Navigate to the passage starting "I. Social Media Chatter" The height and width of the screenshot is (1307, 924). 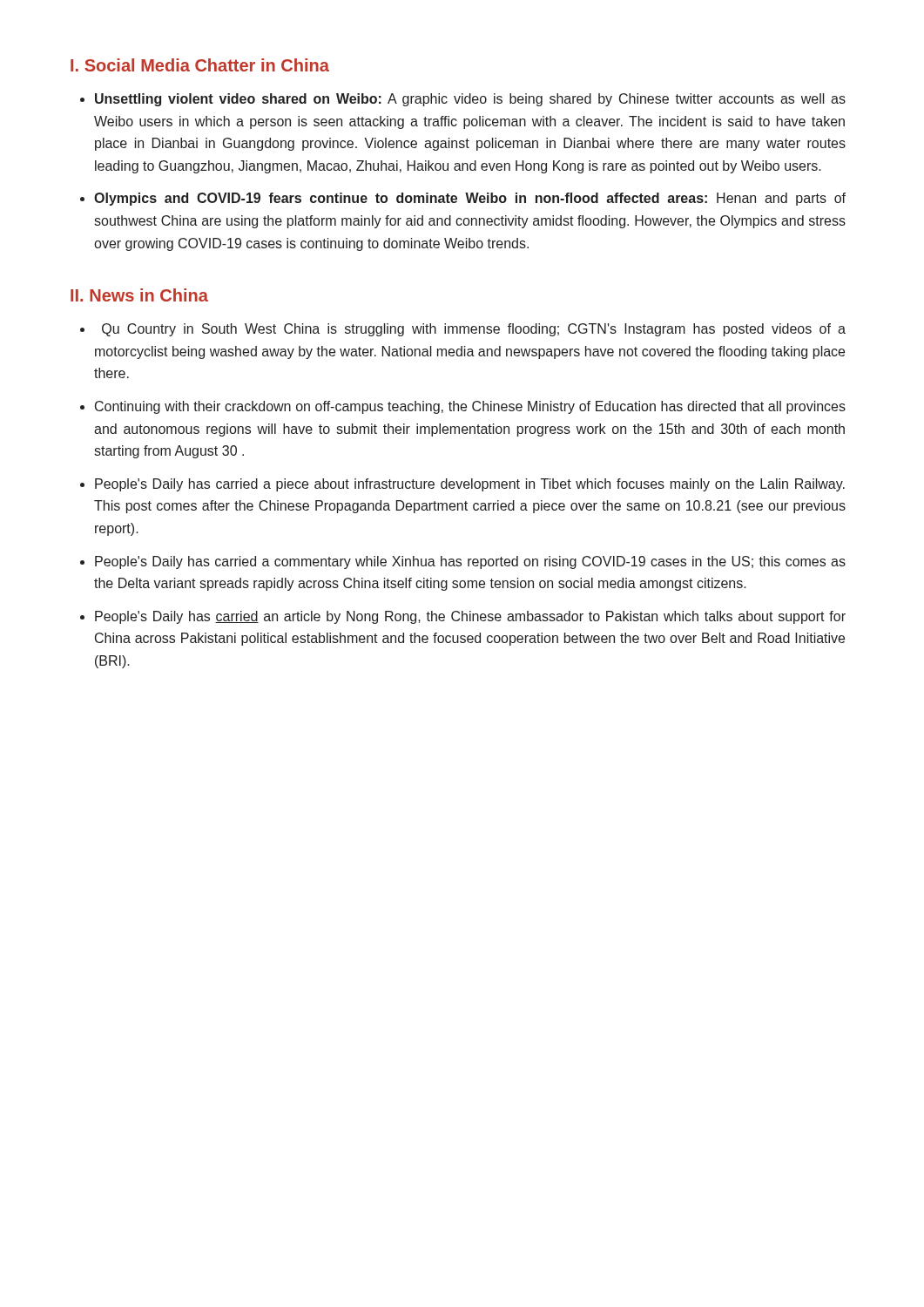(199, 65)
